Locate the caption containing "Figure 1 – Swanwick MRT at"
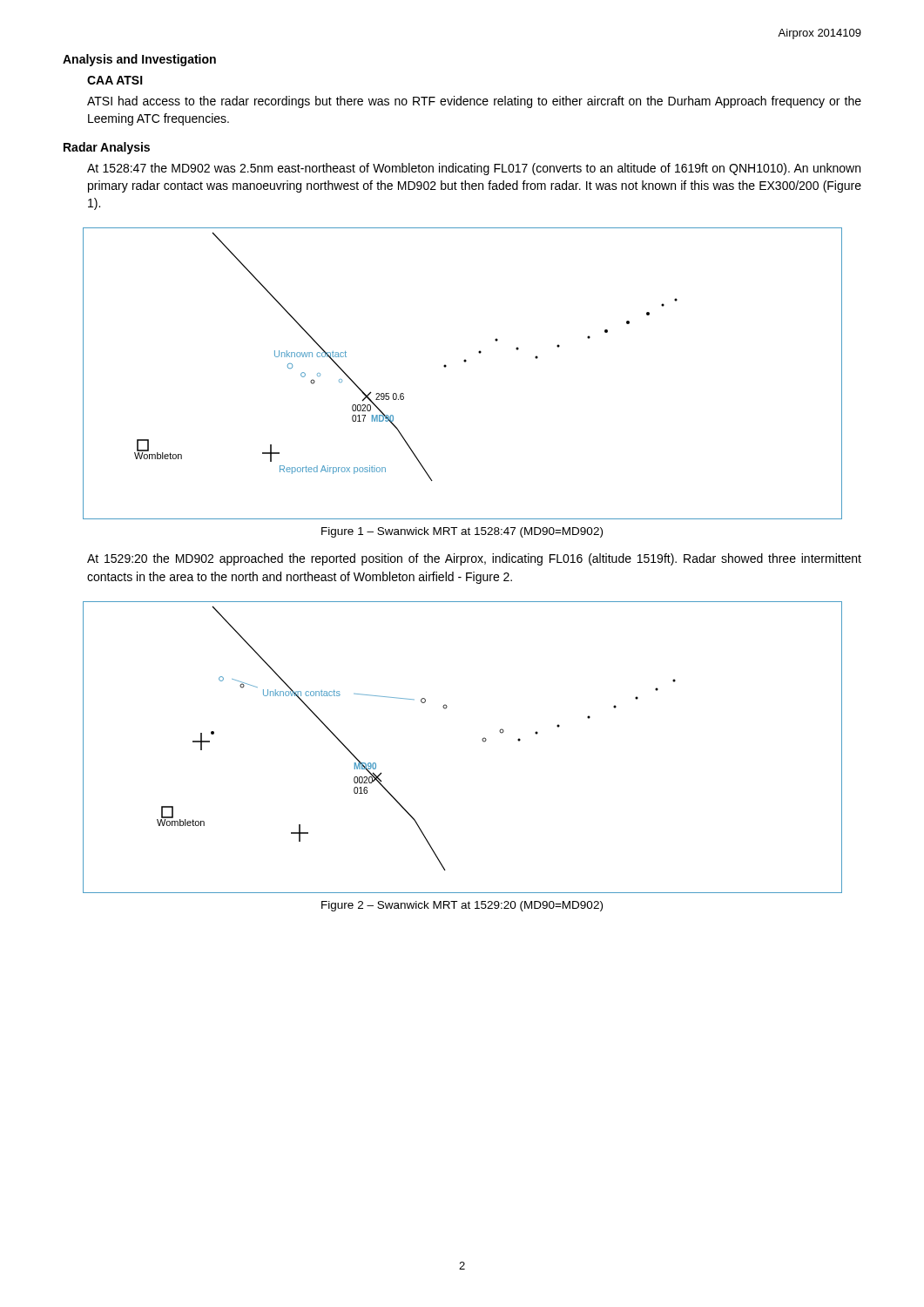The width and height of the screenshot is (924, 1307). (x=462, y=532)
